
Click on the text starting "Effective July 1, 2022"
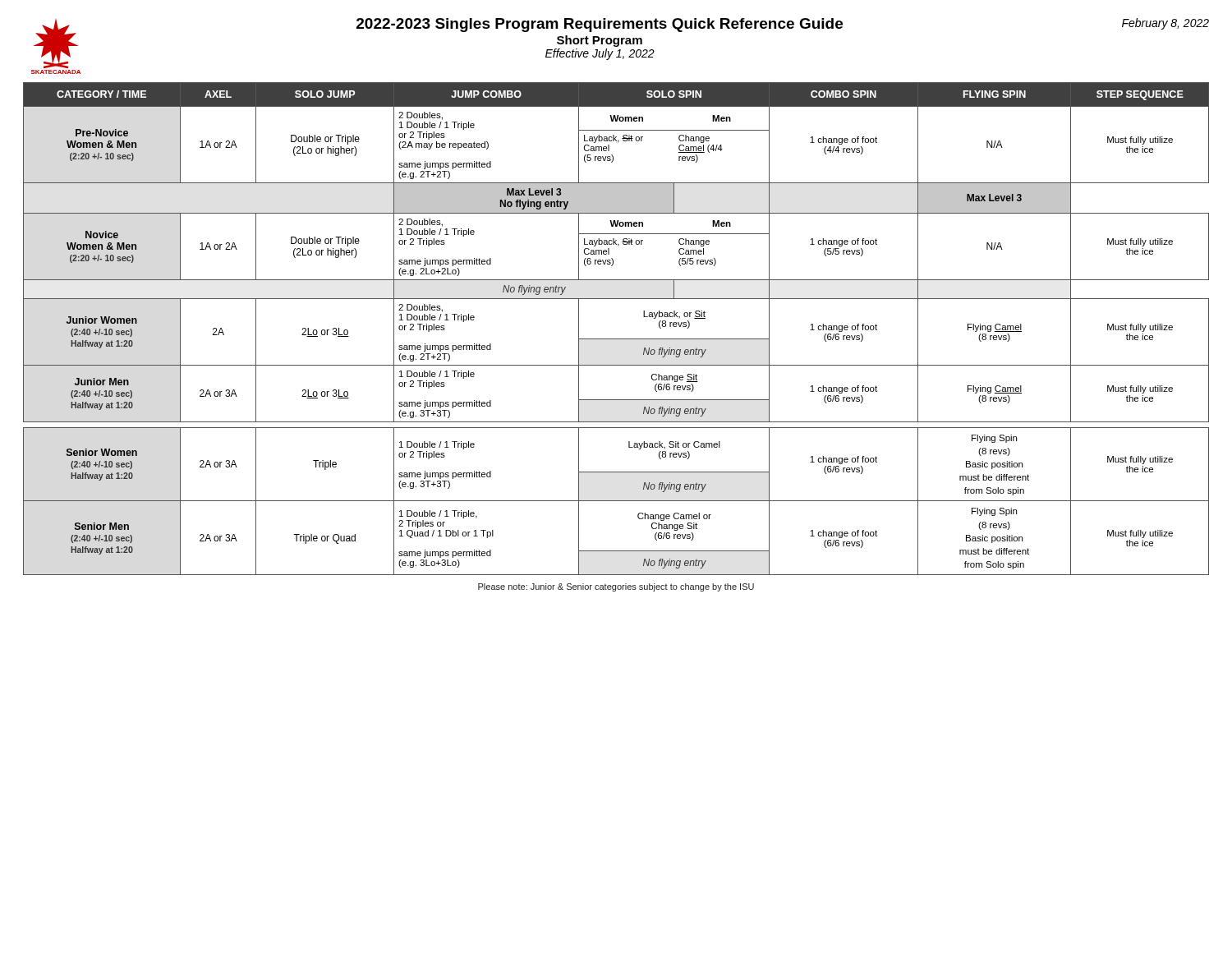point(600,53)
